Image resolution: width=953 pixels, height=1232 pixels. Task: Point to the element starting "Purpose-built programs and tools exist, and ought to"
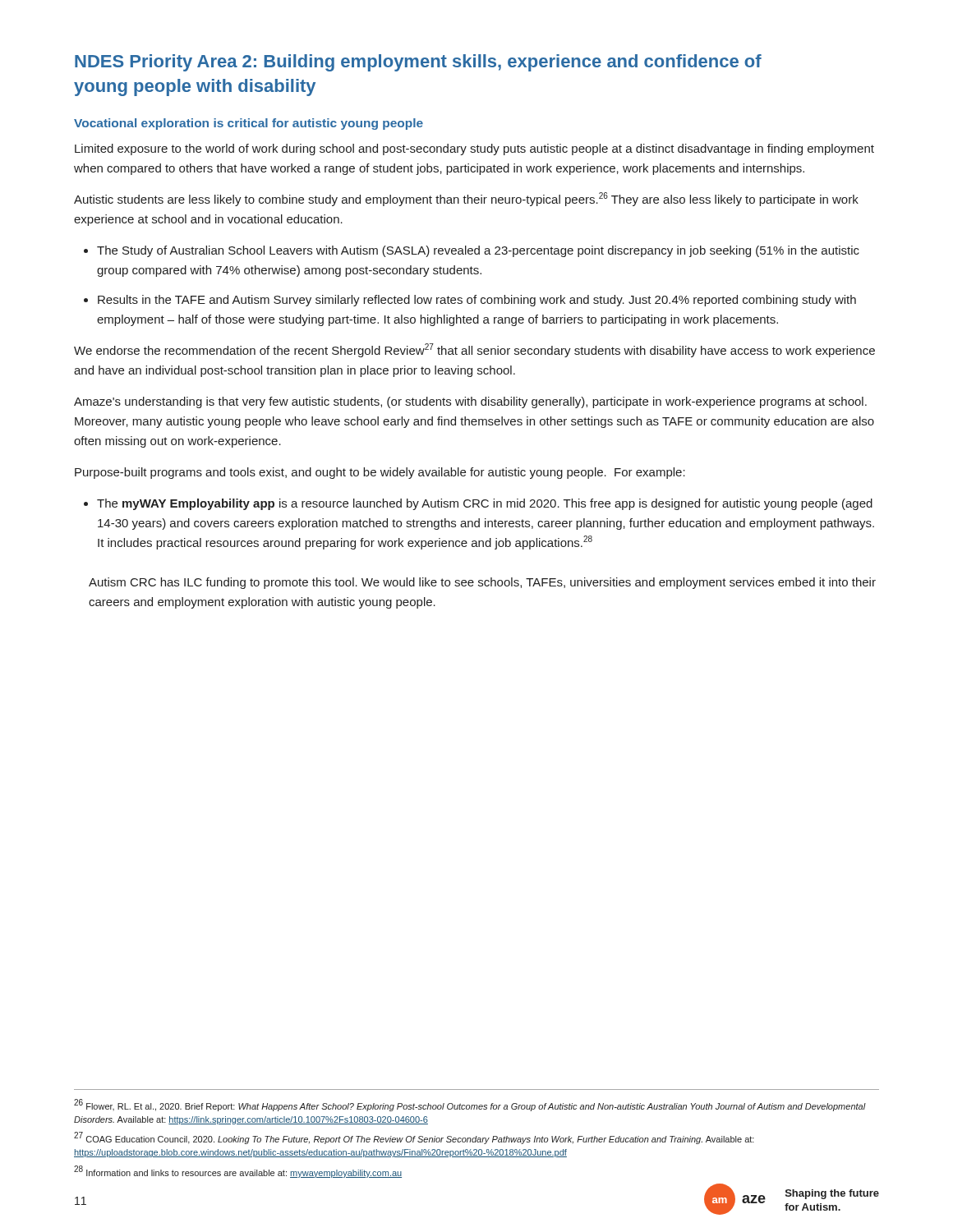coord(380,472)
